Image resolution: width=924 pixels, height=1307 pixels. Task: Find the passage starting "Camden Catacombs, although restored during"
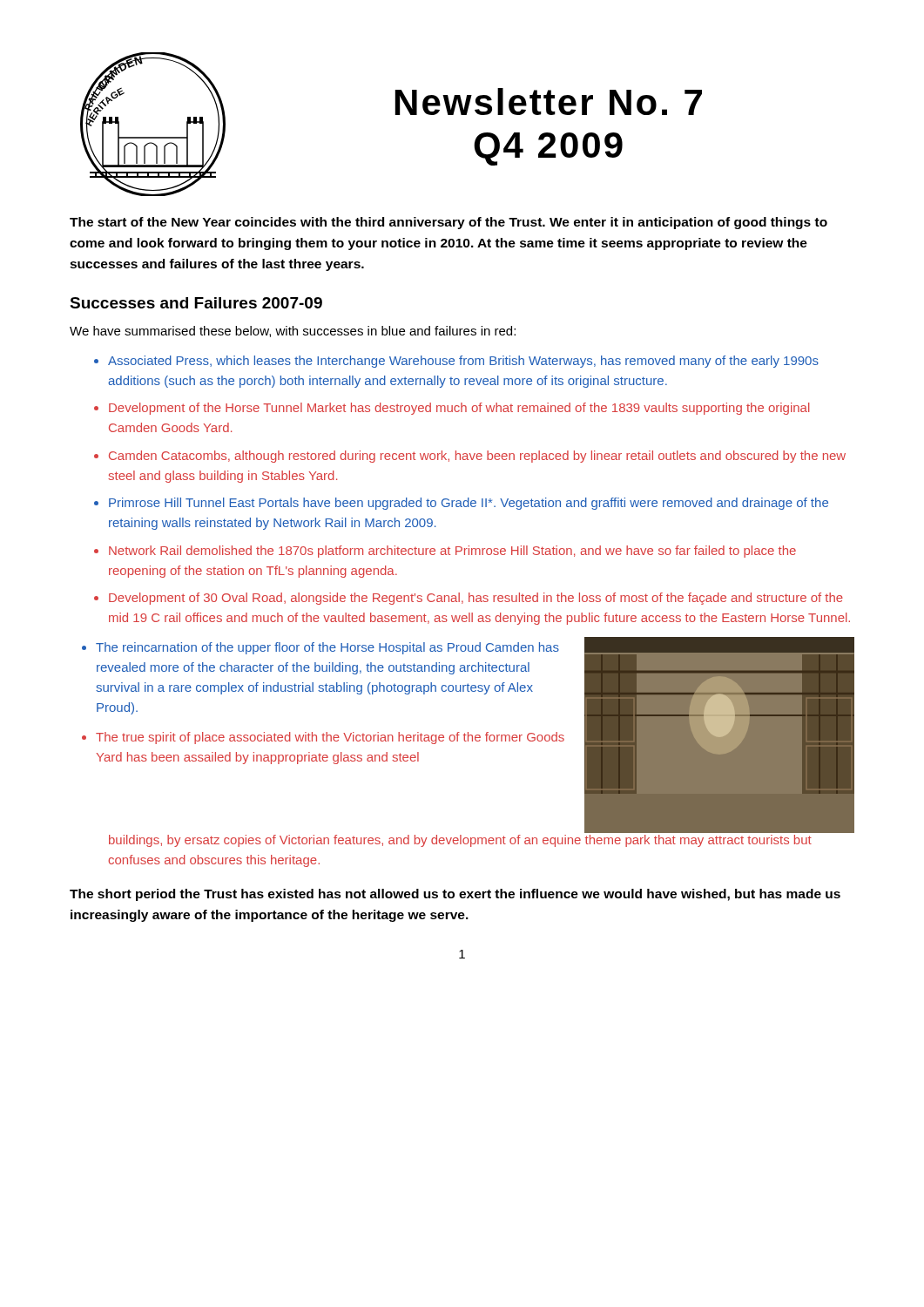(477, 465)
